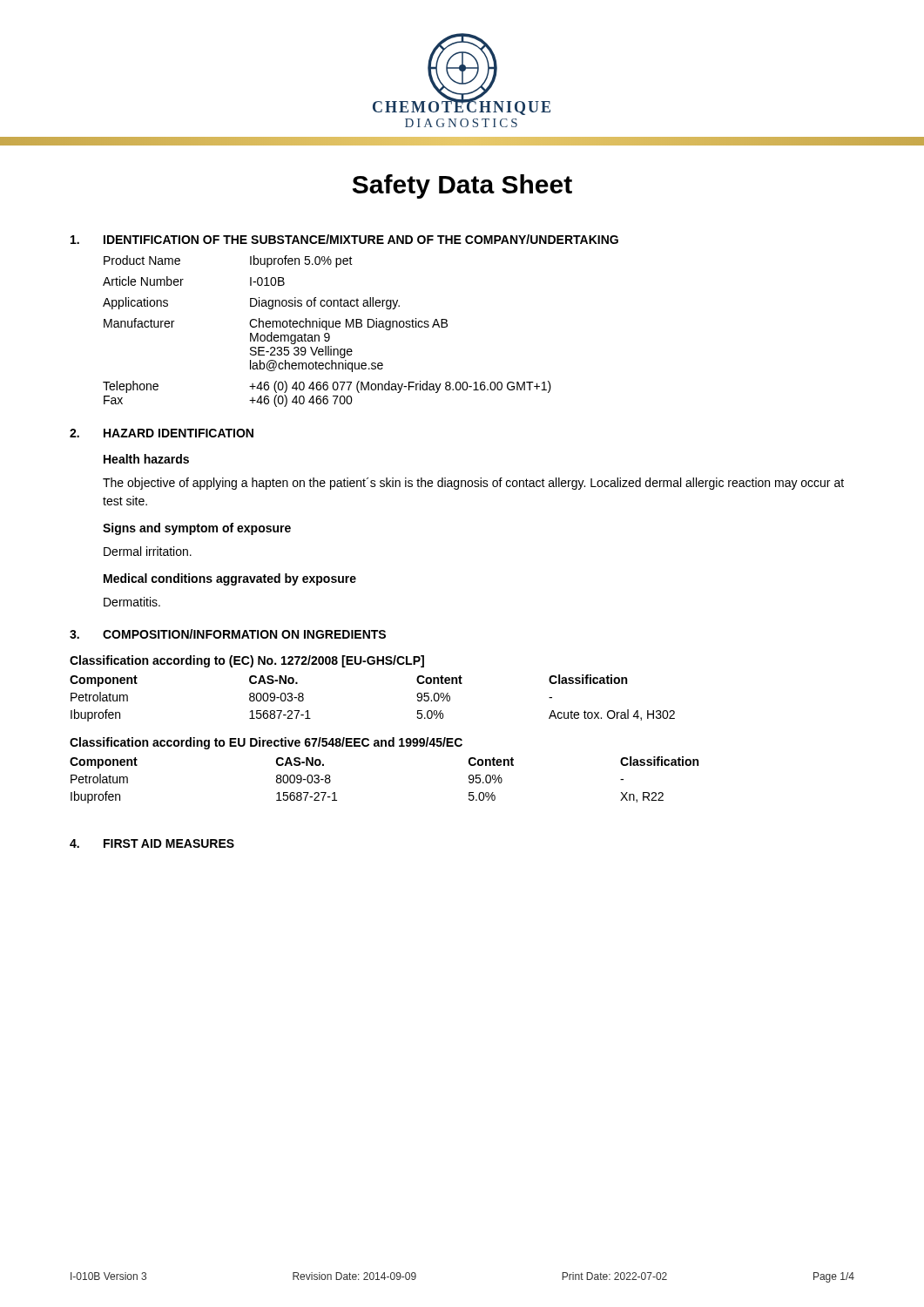Click on the table containing "Diagnosis of contact allergy."
This screenshot has width=924, height=1307.
pos(462,330)
